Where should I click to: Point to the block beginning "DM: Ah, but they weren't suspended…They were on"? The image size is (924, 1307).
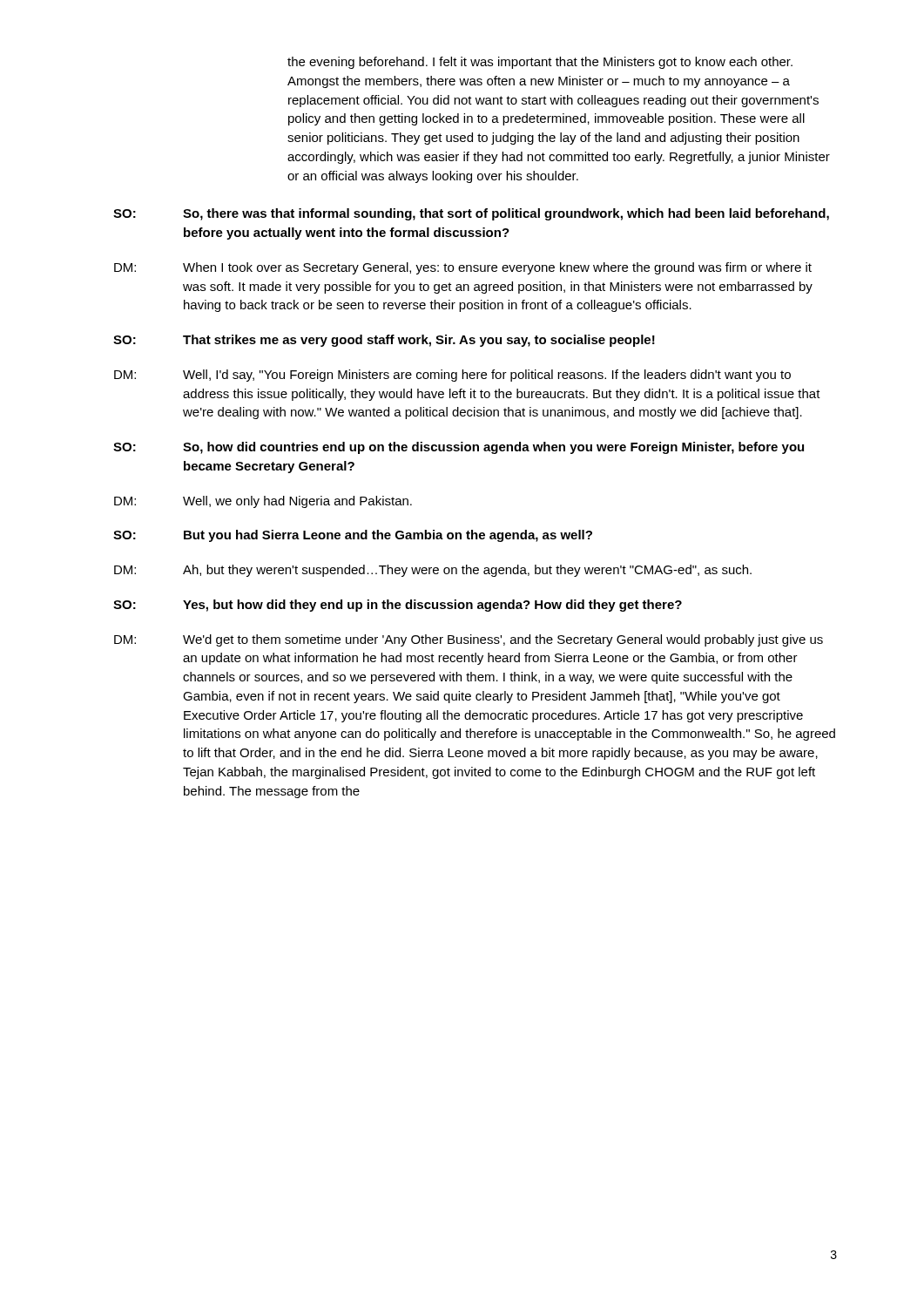(x=475, y=570)
